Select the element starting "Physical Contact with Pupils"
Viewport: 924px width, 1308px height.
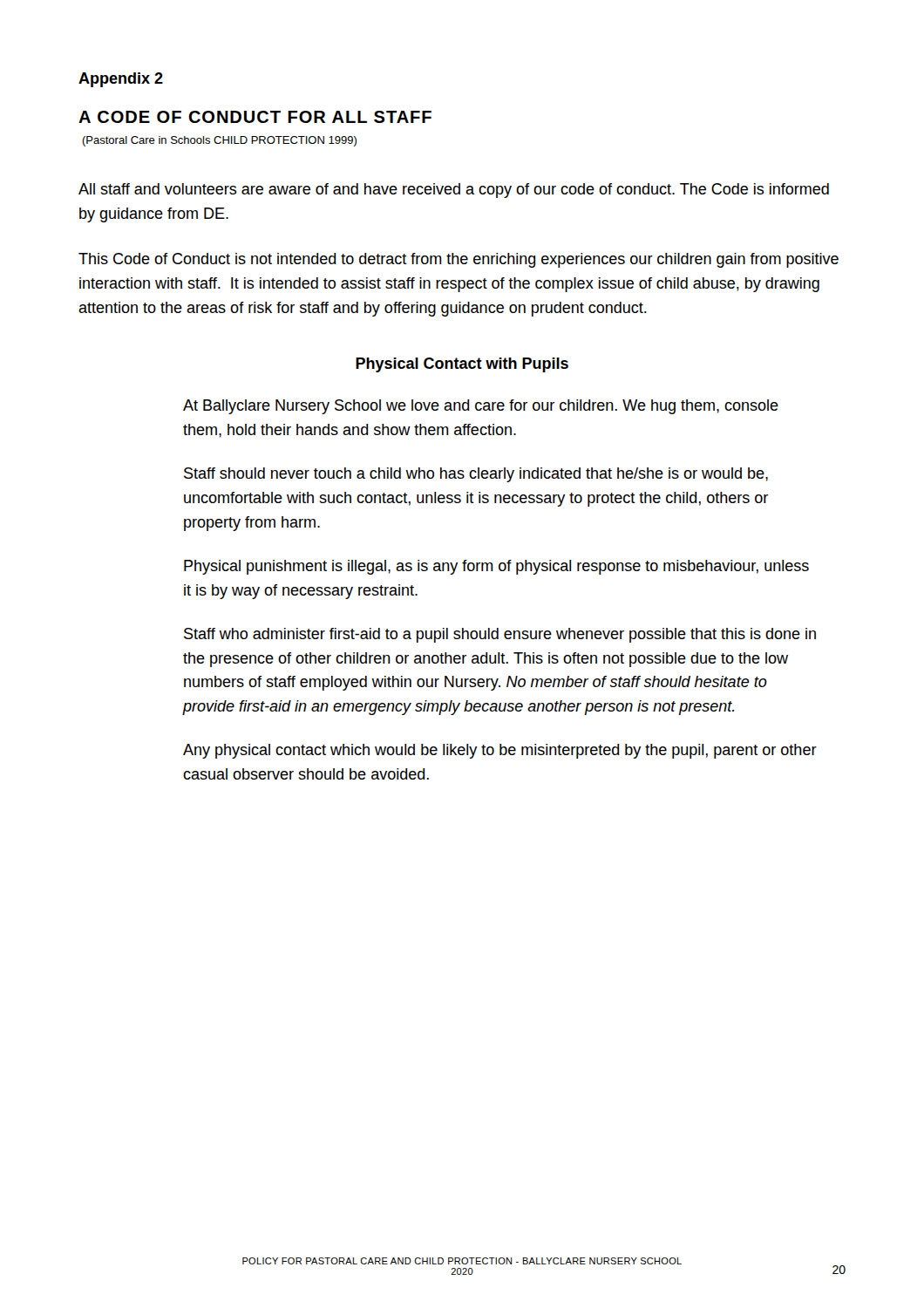pyautogui.click(x=462, y=364)
